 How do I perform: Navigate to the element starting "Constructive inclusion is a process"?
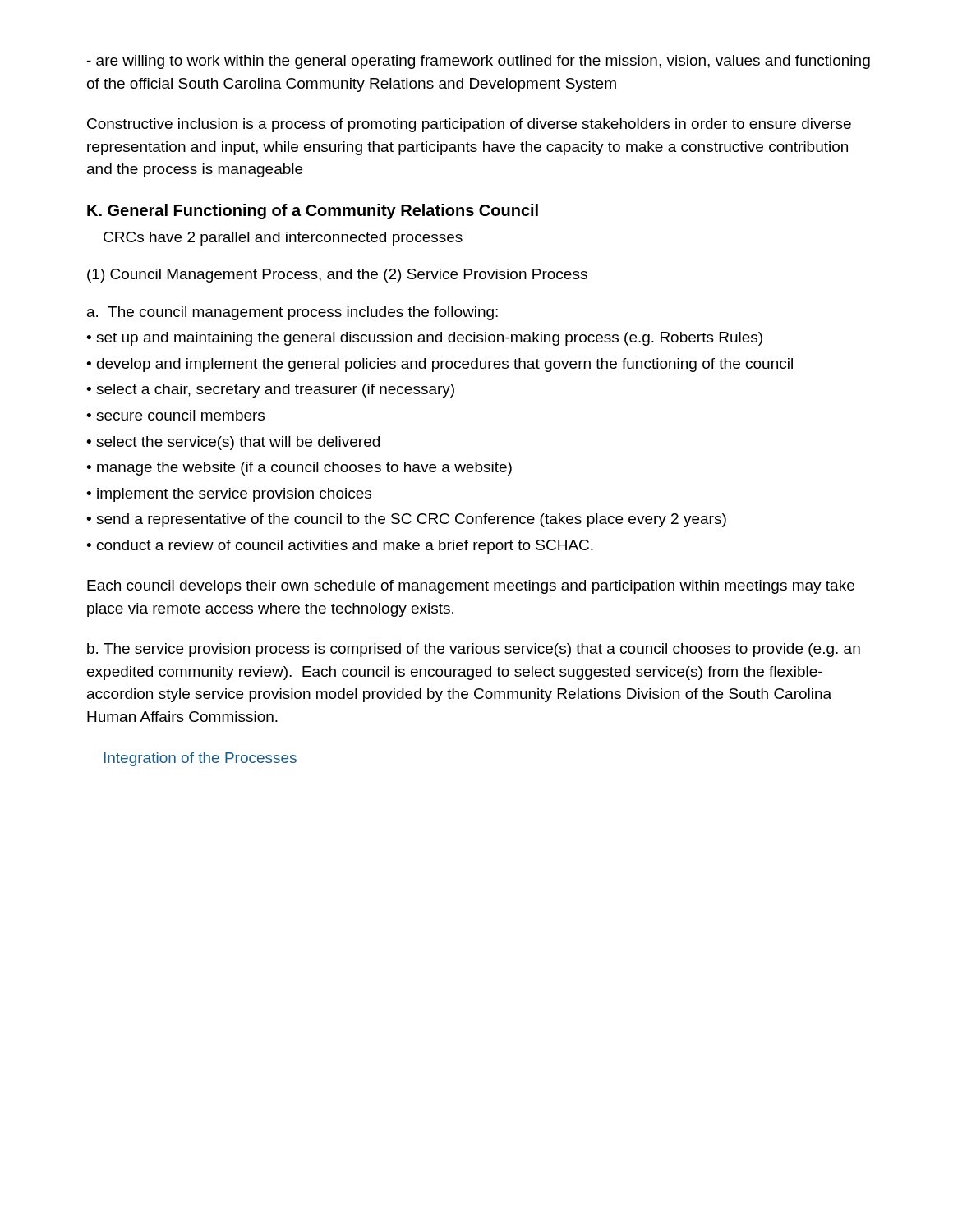(x=469, y=146)
